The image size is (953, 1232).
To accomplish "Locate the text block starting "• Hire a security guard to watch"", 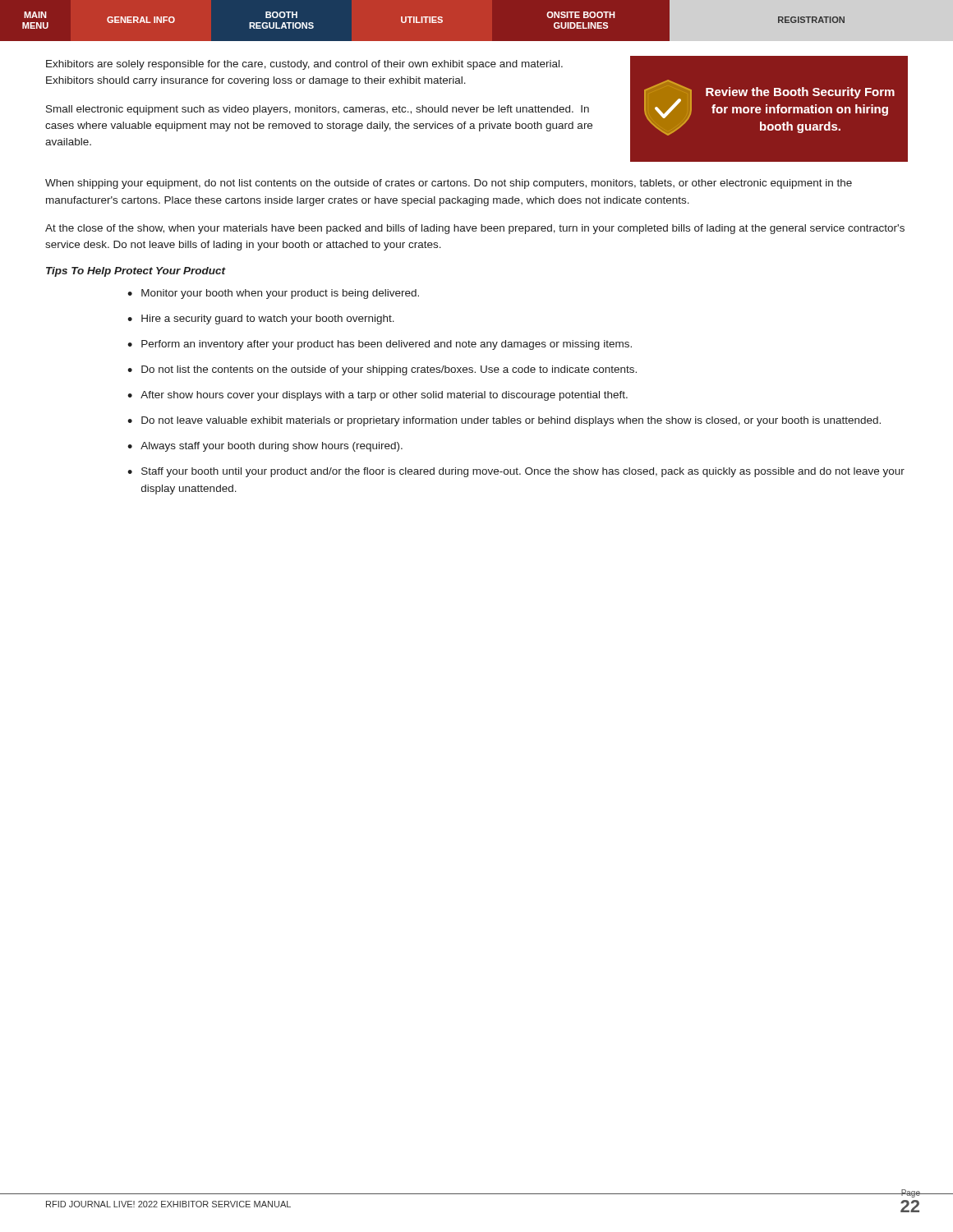I will 261,319.
